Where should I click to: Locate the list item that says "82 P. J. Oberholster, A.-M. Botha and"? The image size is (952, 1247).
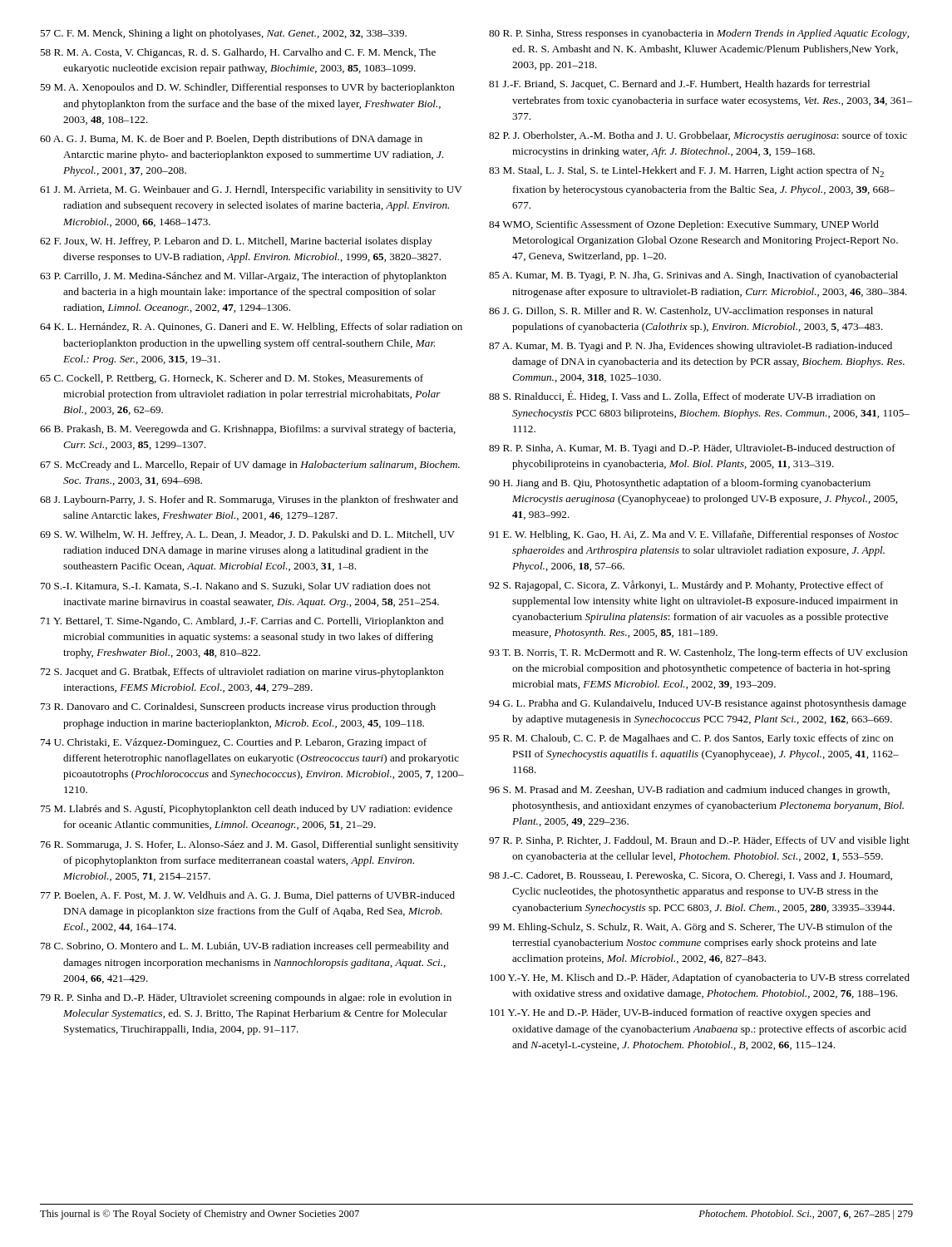pyautogui.click(x=698, y=143)
